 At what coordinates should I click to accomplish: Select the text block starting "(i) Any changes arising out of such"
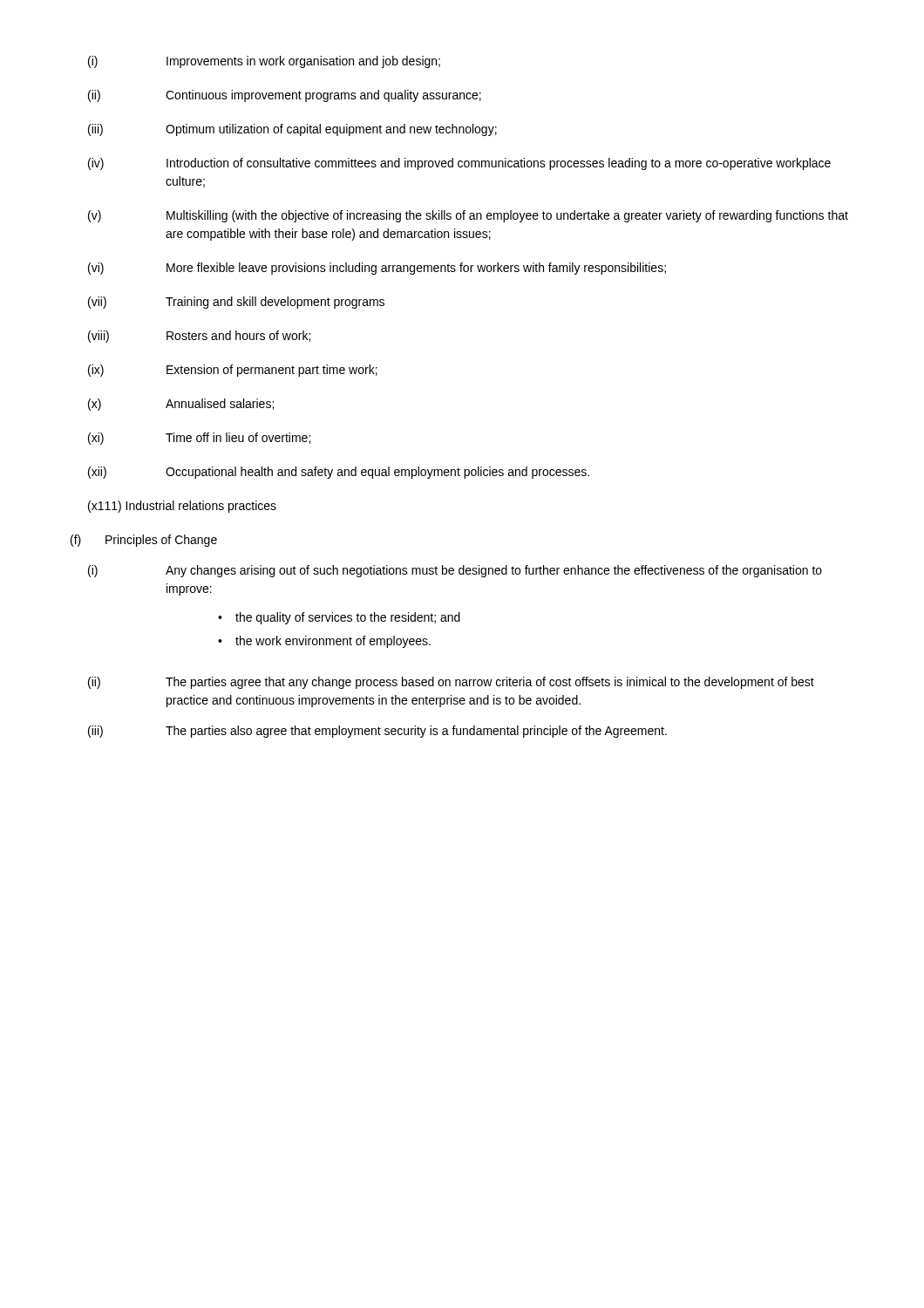(462, 611)
